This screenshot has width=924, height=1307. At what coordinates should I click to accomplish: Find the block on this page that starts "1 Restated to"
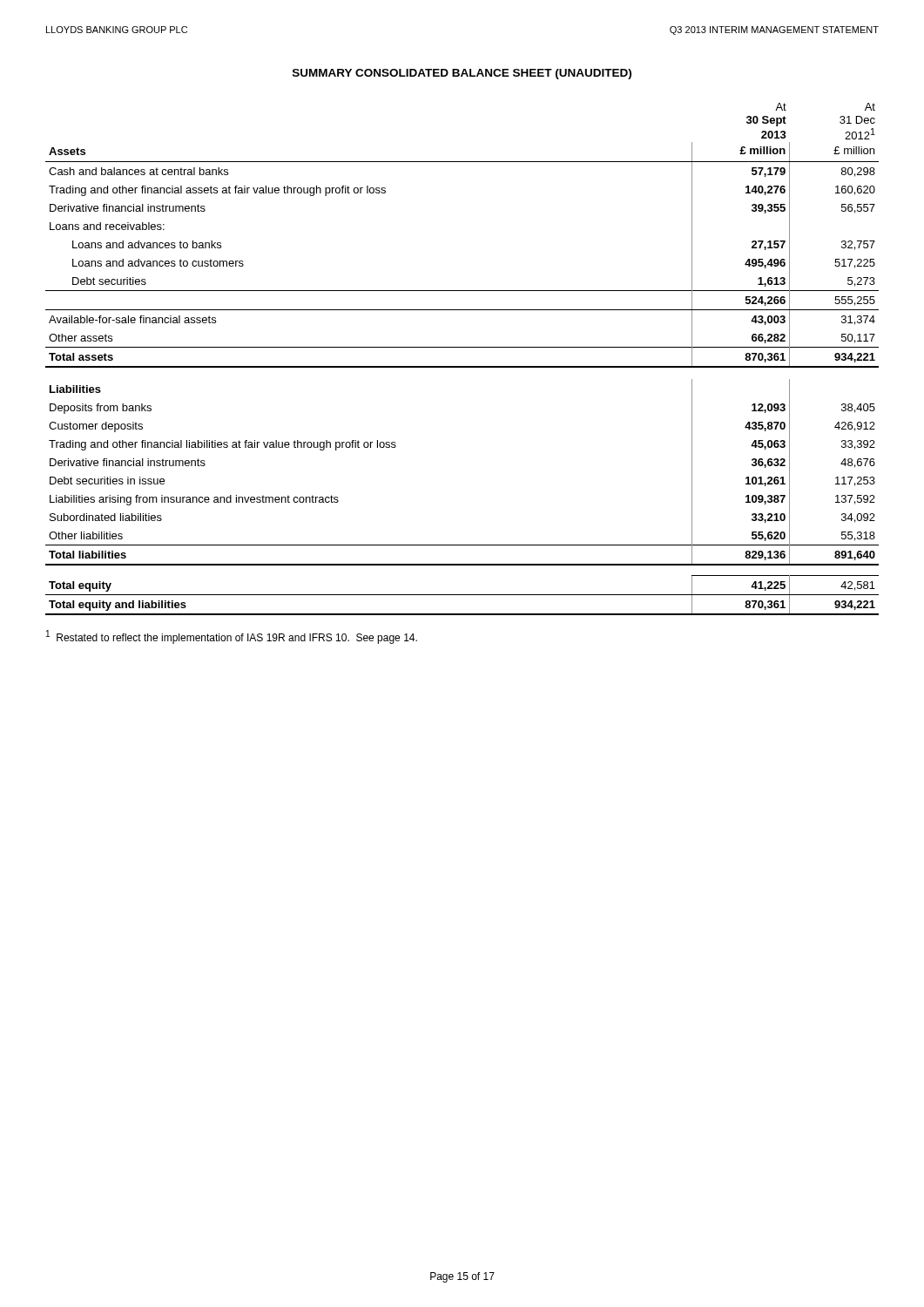point(232,637)
